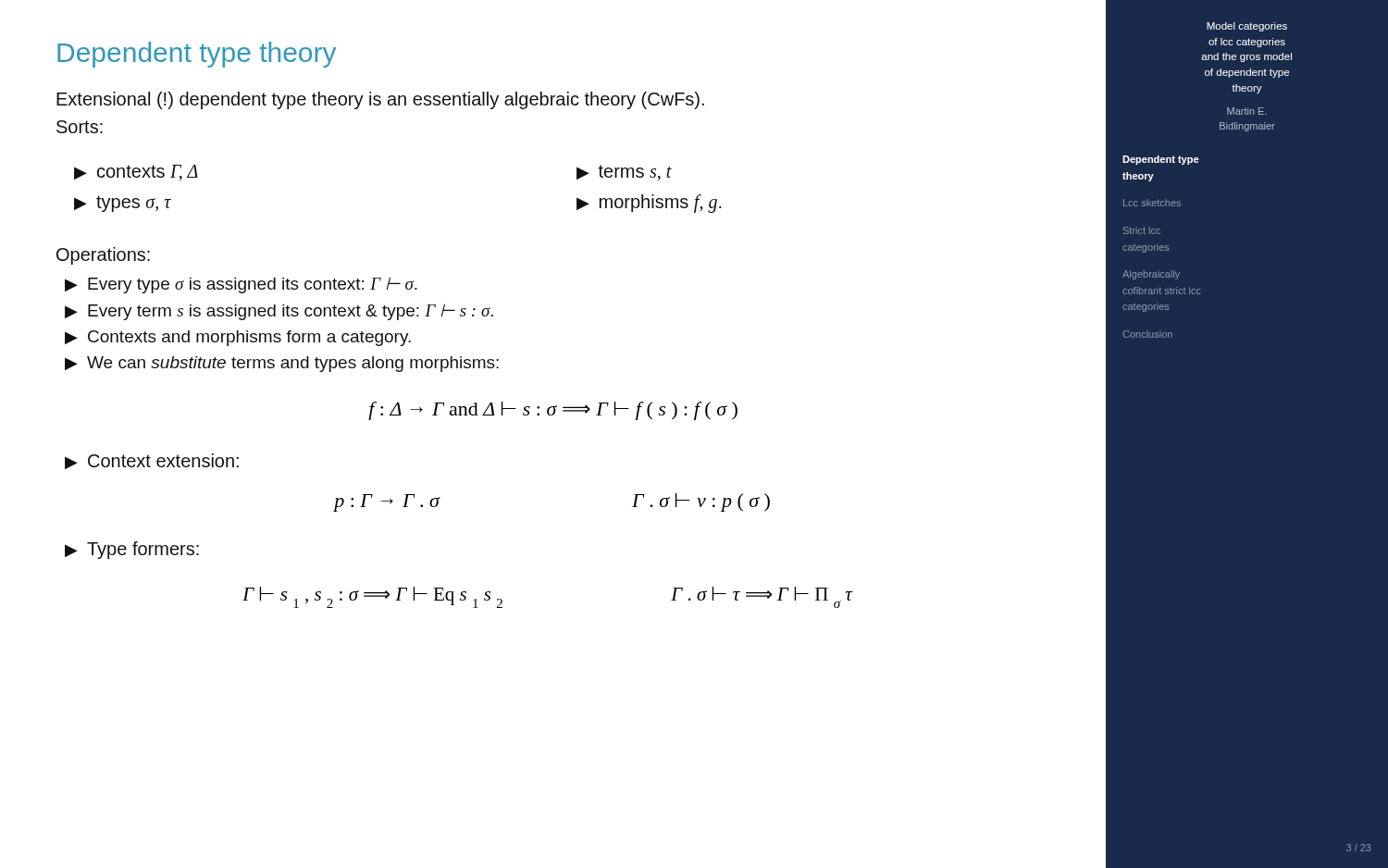Find the passage starting "Lcc sketches"

1152,203
